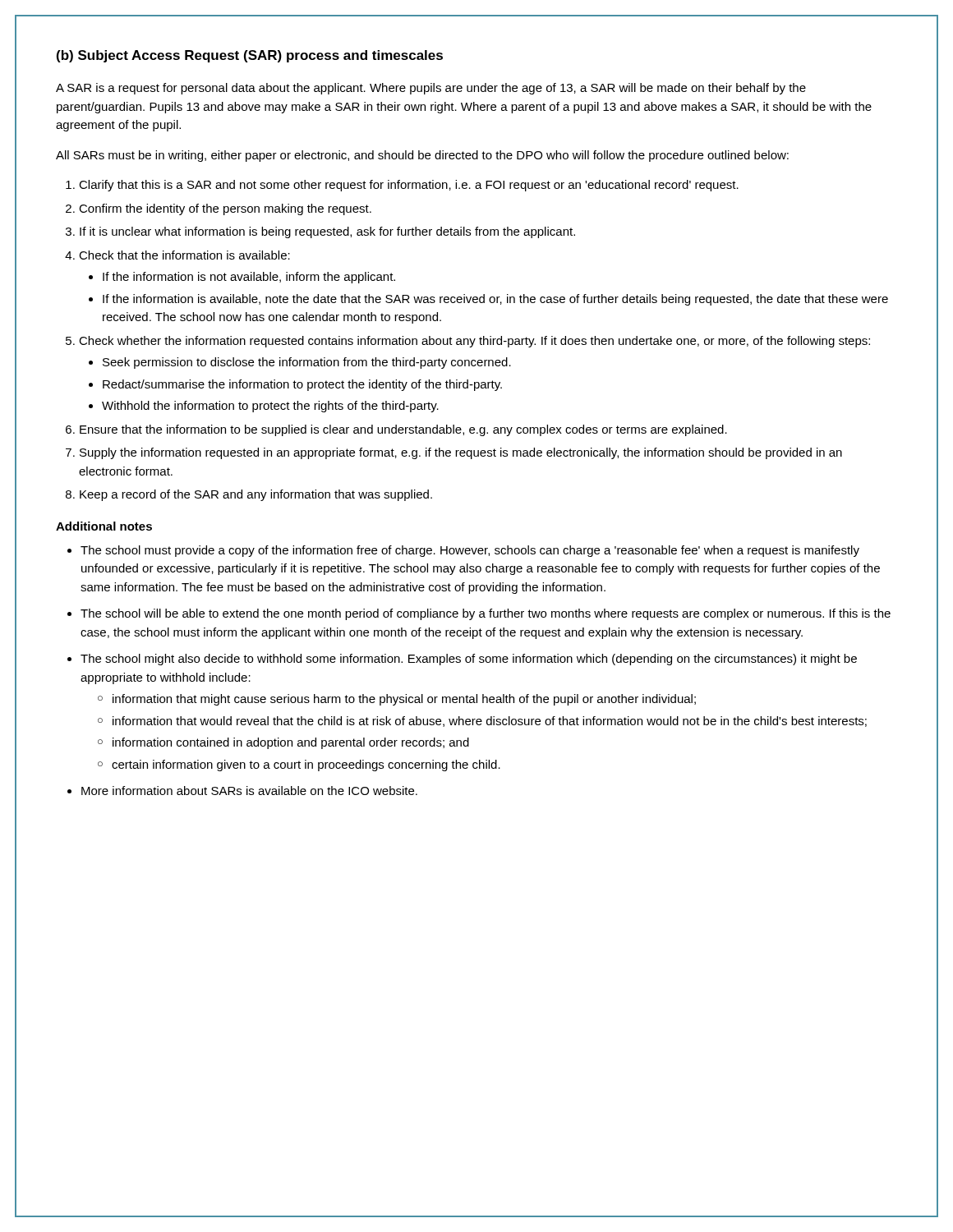Image resolution: width=953 pixels, height=1232 pixels.
Task: Select the block starting "Clarify that this"
Action: (409, 184)
